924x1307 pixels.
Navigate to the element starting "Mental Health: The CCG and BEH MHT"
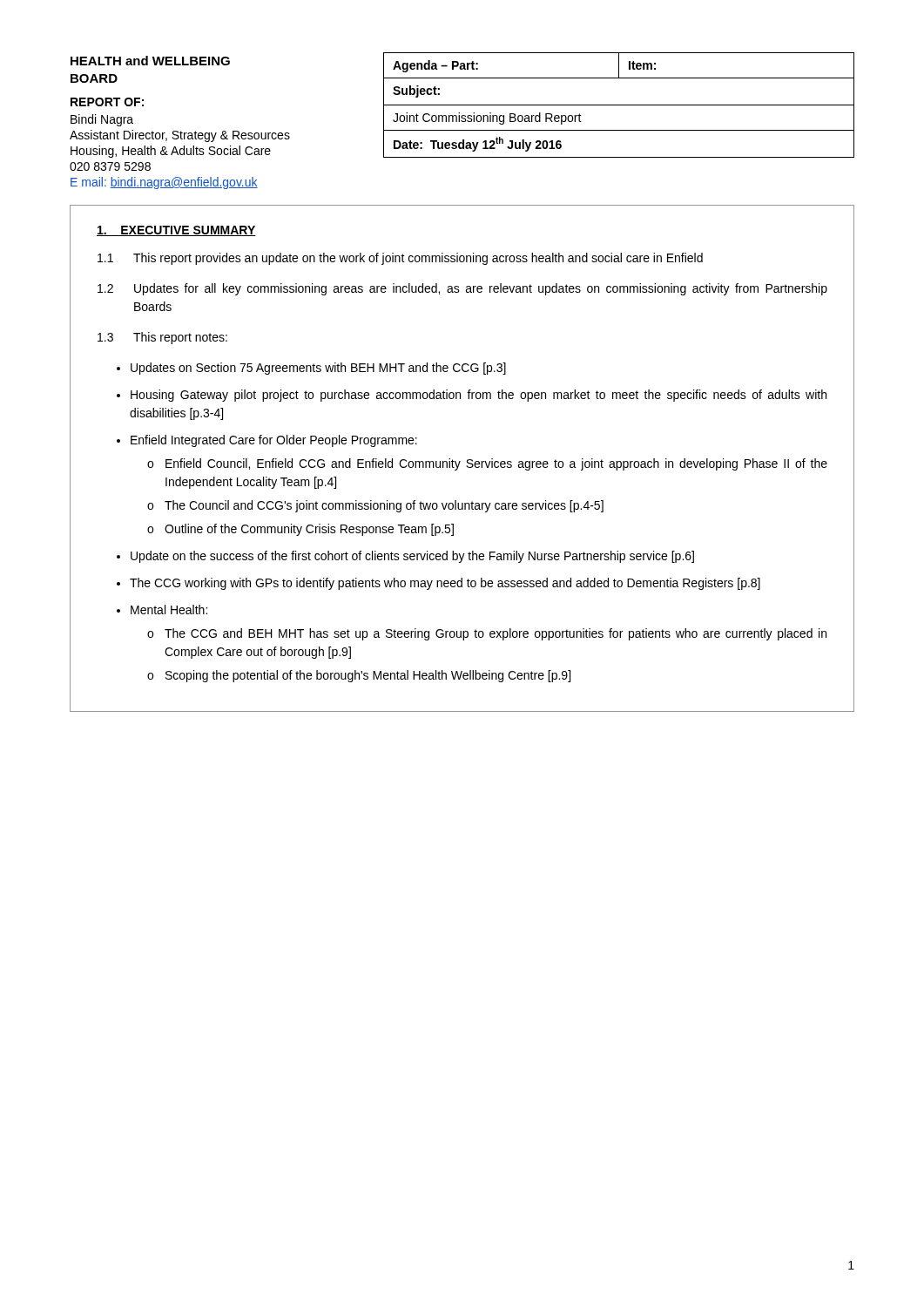pyautogui.click(x=479, y=644)
